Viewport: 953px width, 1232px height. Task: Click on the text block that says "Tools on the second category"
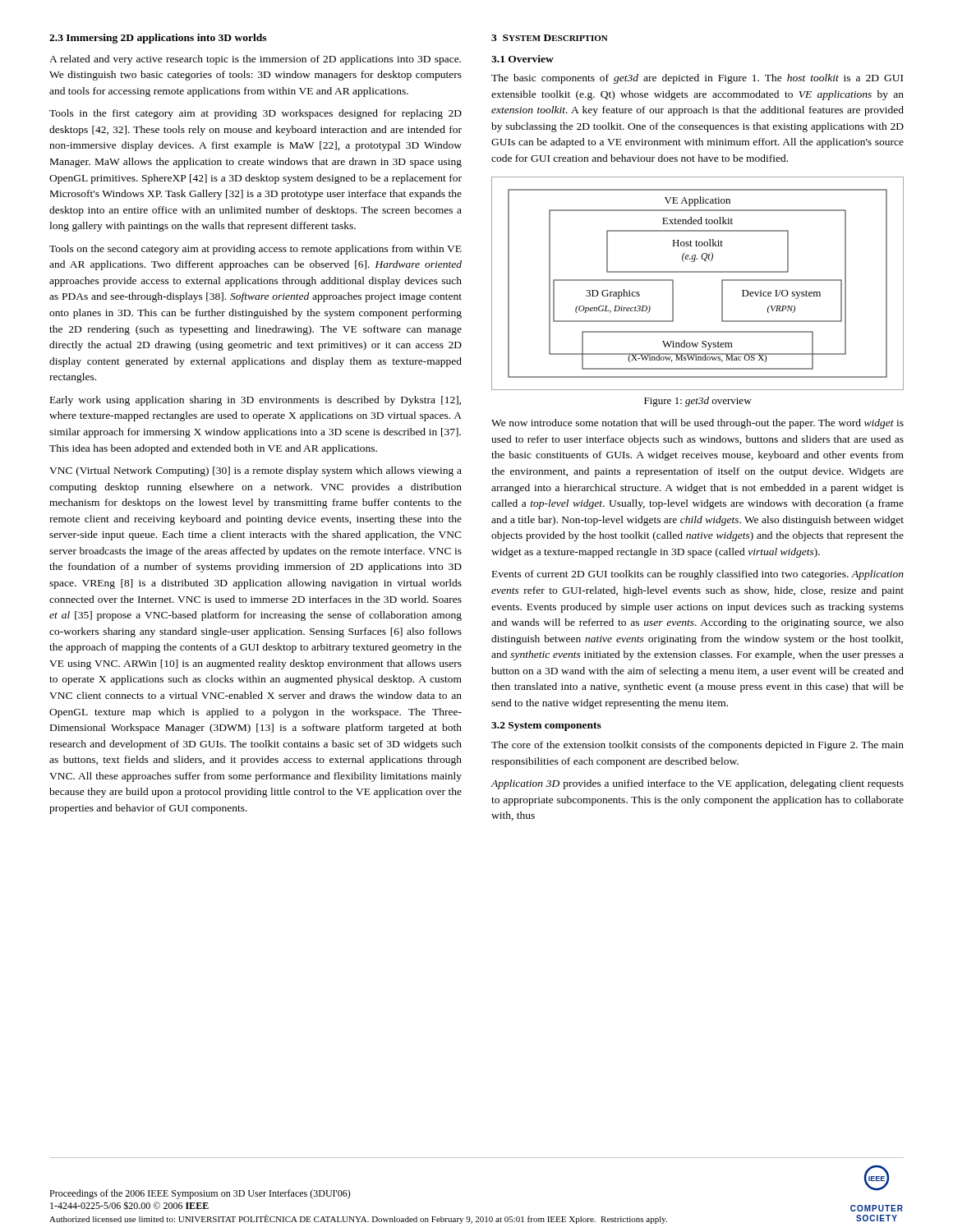(x=255, y=313)
